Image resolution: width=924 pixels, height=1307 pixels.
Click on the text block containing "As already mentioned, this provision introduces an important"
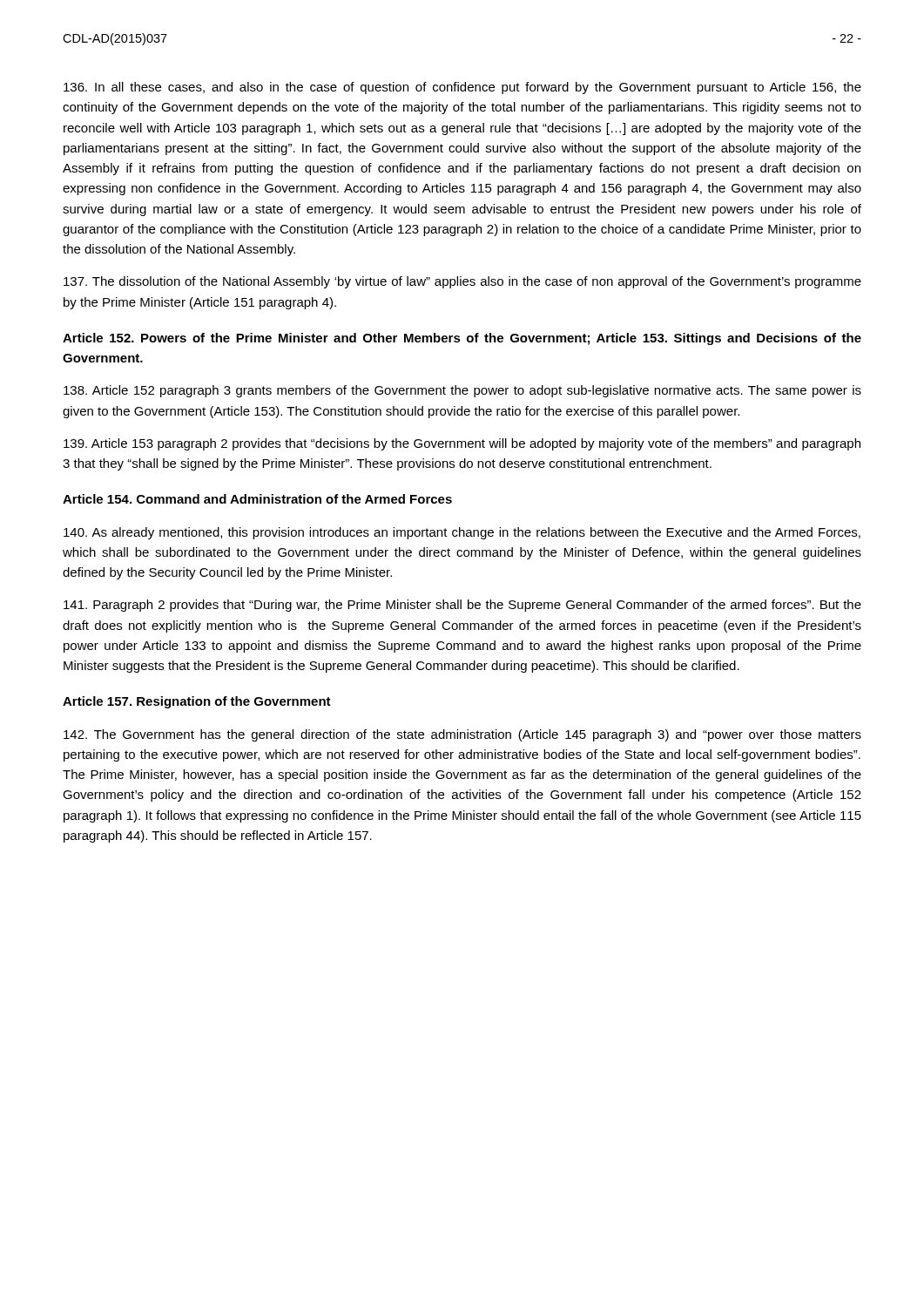(x=462, y=552)
